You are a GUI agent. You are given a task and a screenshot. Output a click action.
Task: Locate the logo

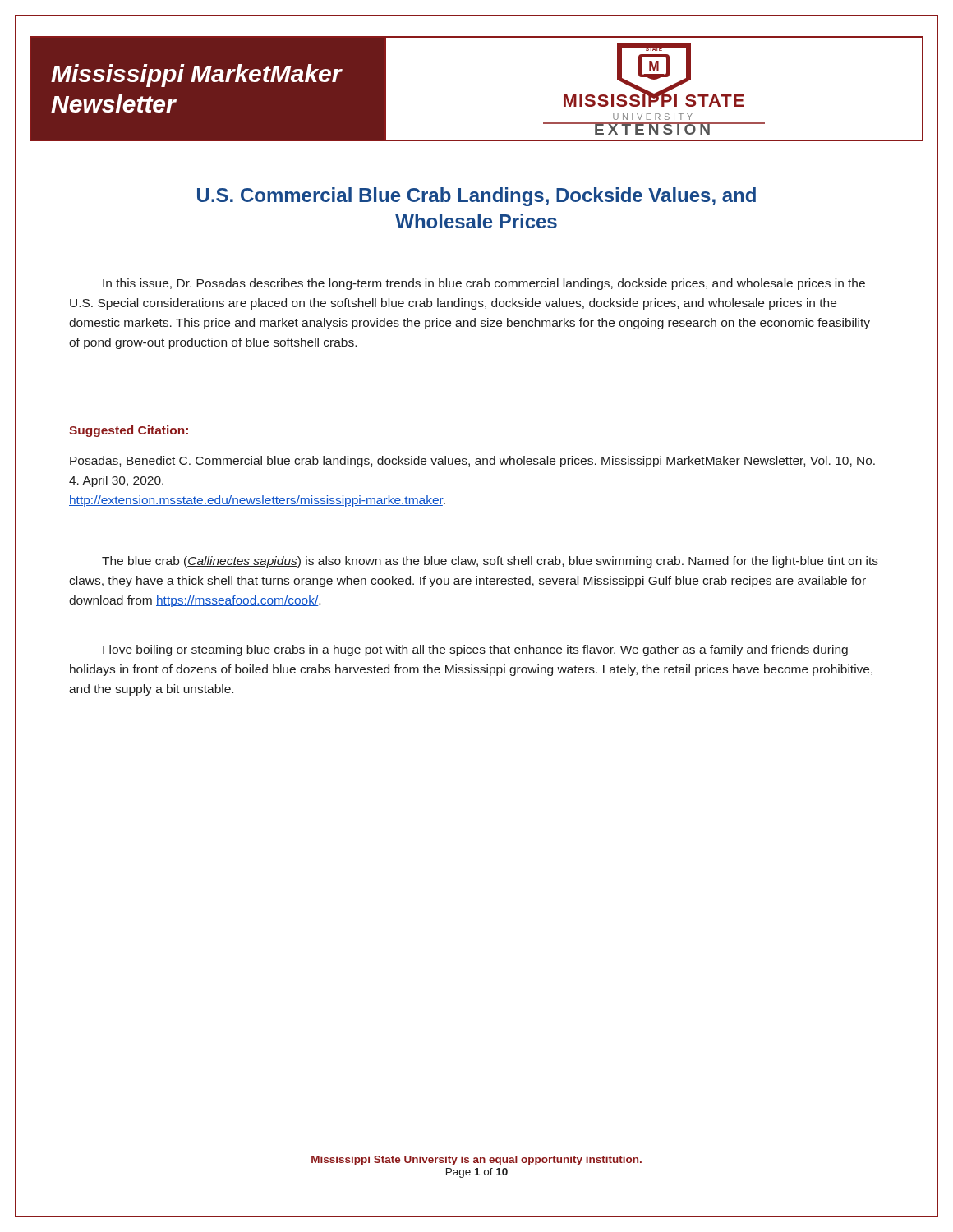654,89
